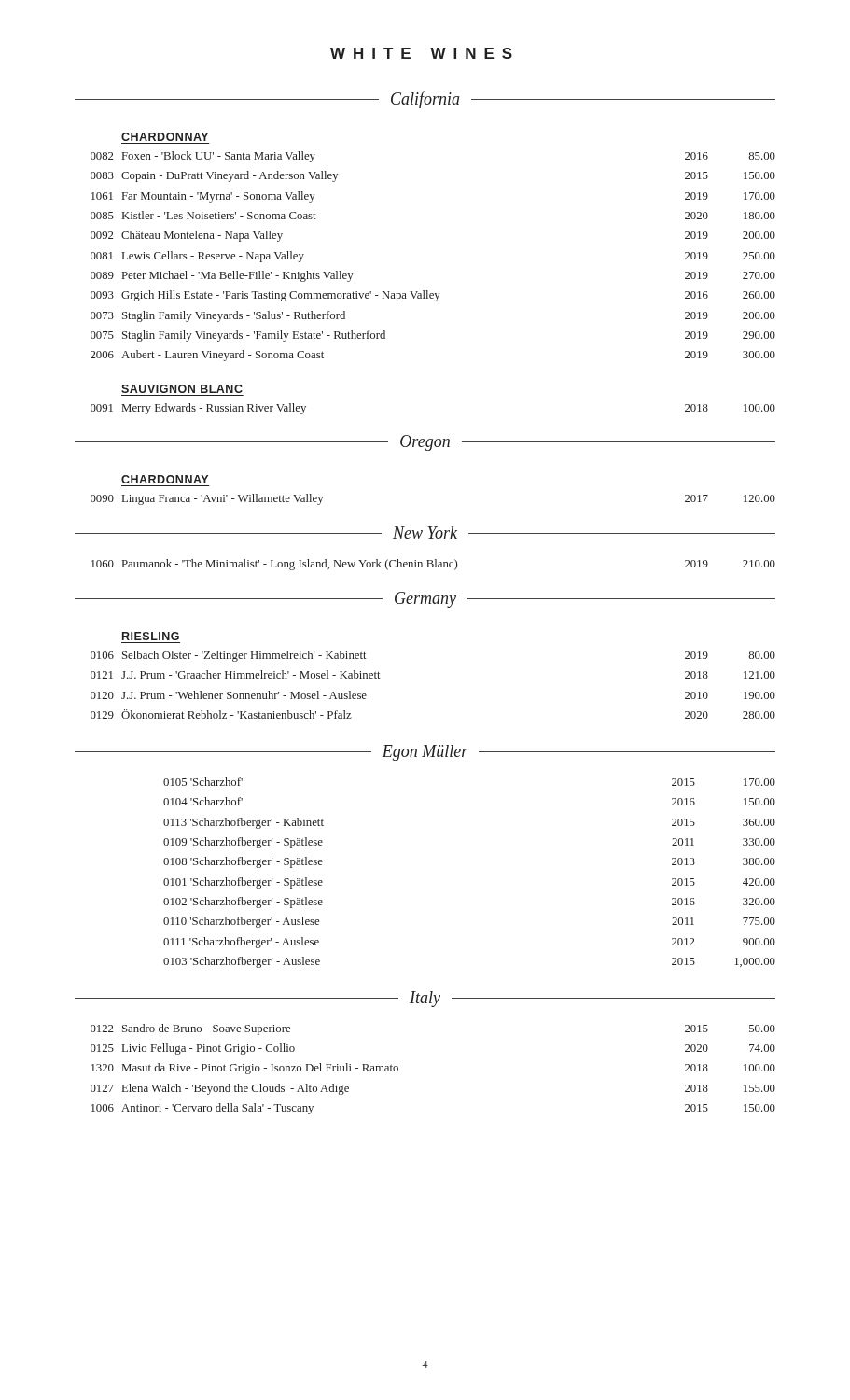Screen dimensions: 1400x850
Task: Click on the text starting "0085 Kistler - 'Les"
Action: tap(199, 215)
